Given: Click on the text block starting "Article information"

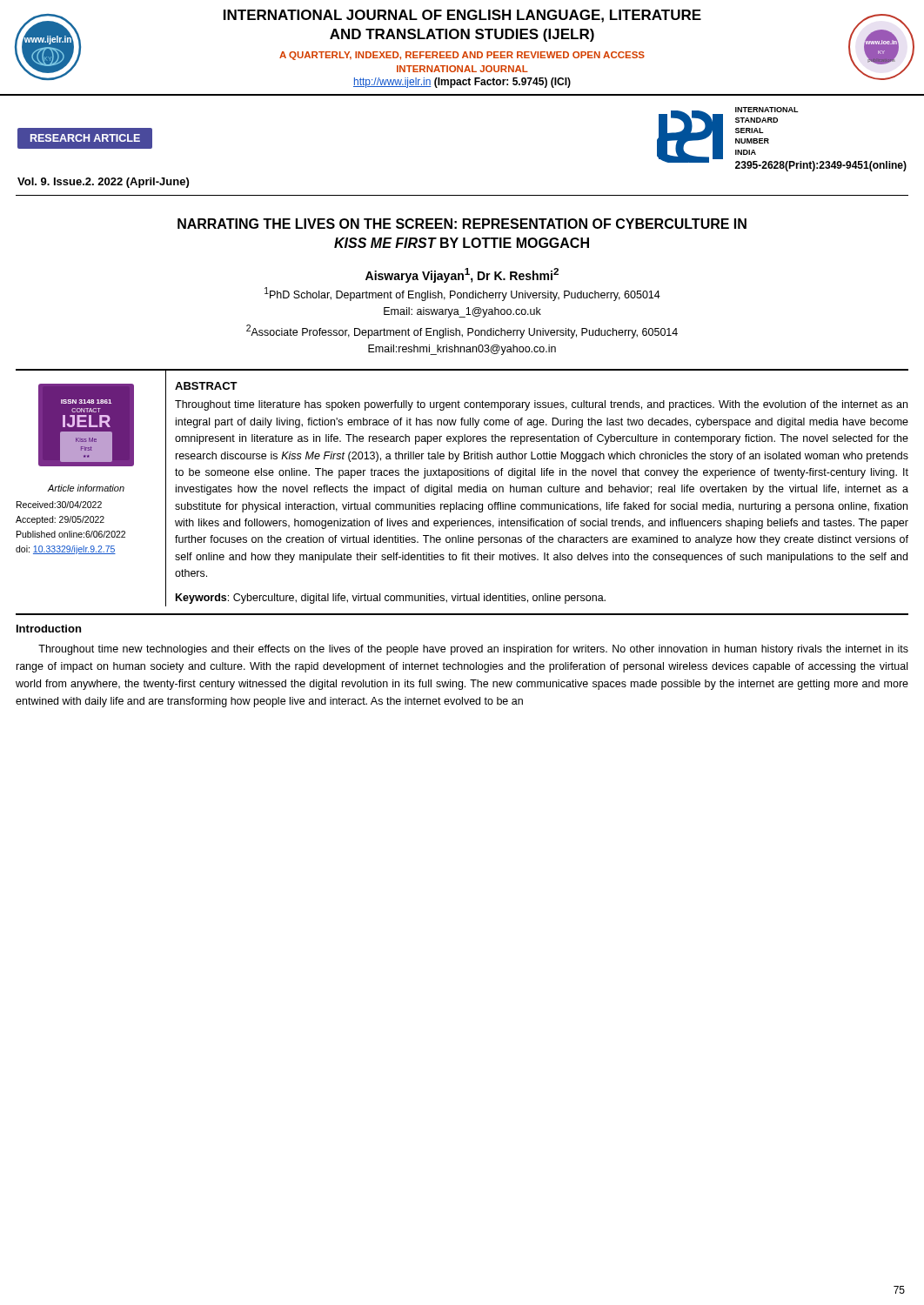Looking at the screenshot, I should (86, 488).
